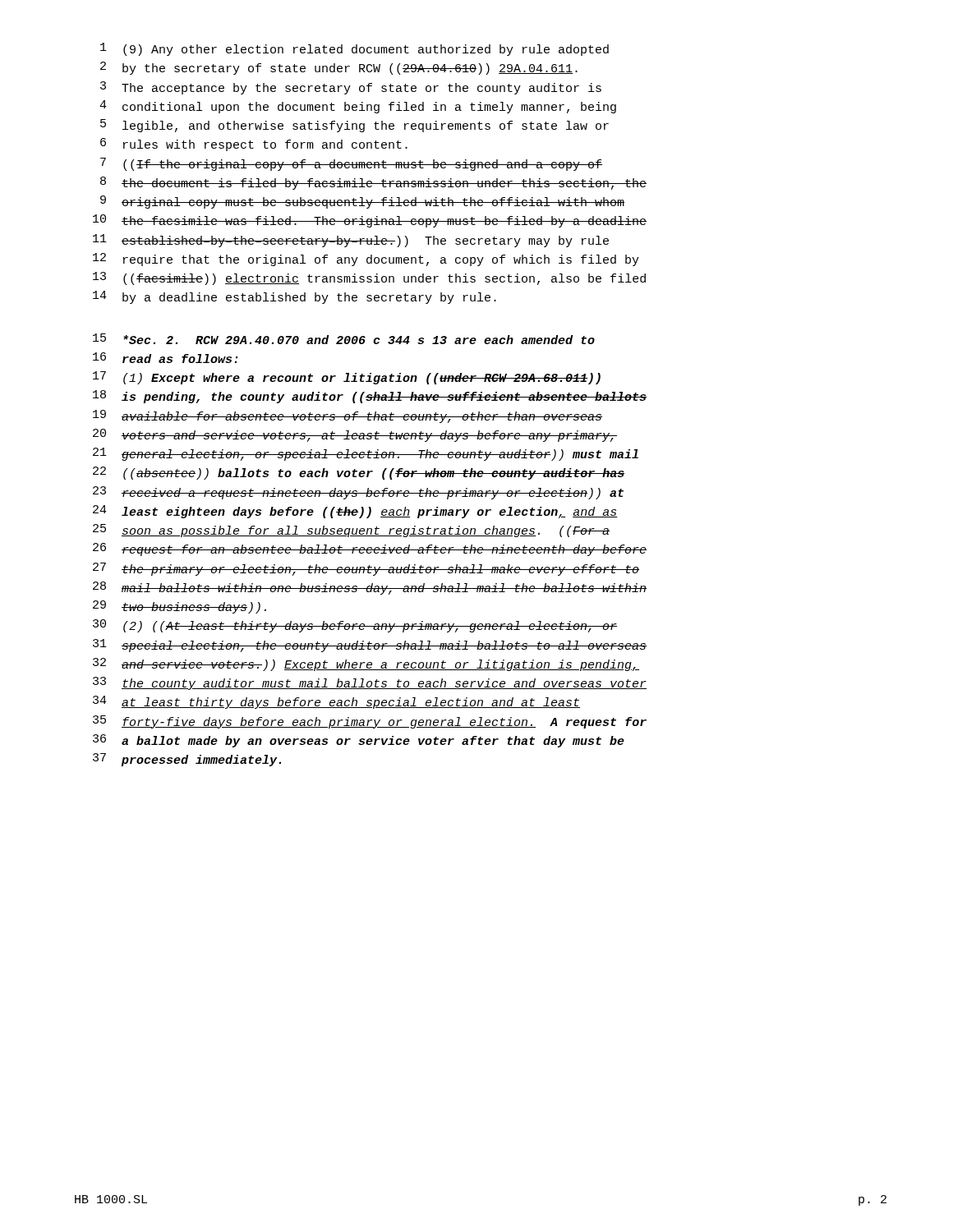
Task: Where is the passage that starts "30 (2) ((At least thirty days before"?
Action: (481, 694)
